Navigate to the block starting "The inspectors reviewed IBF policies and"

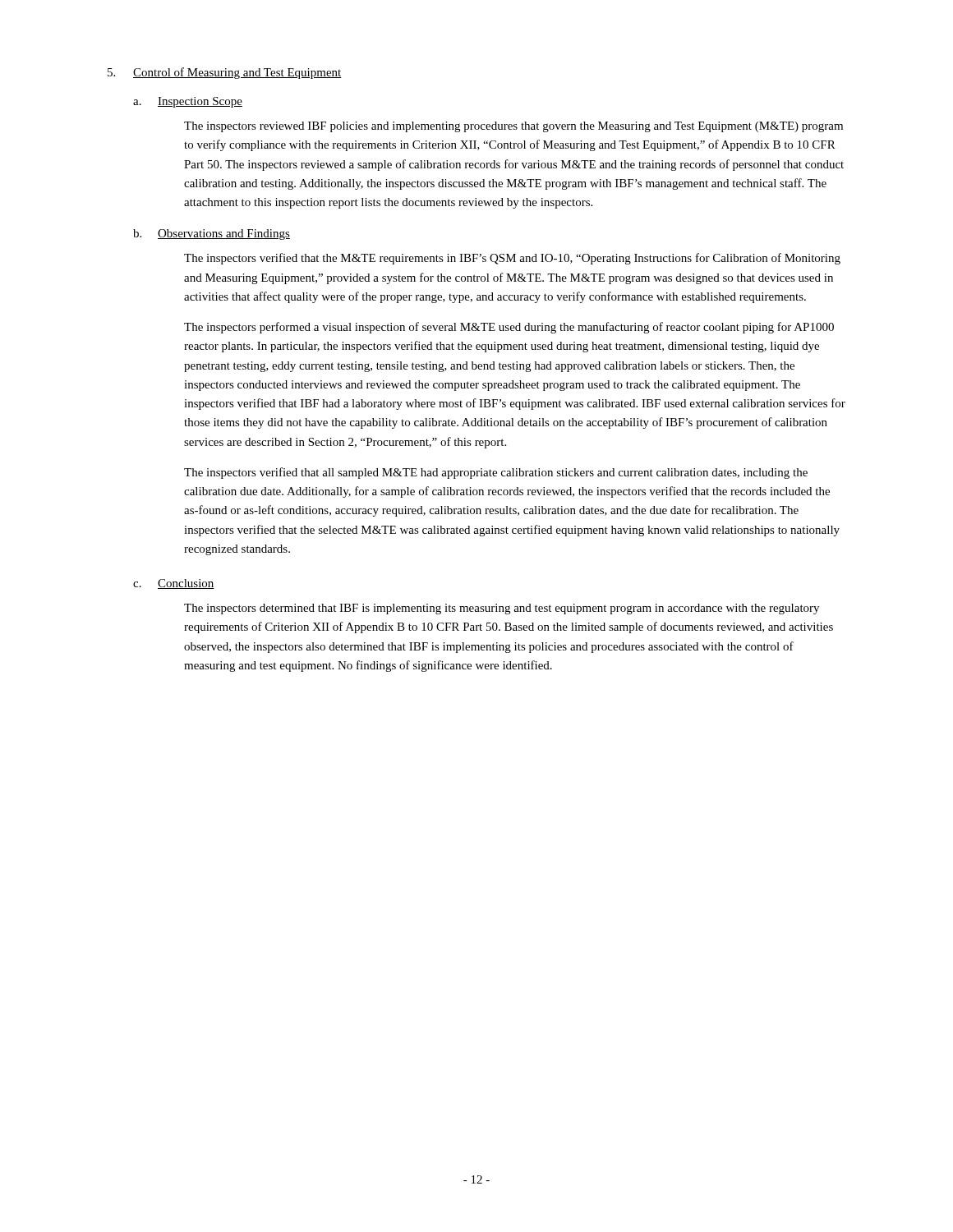514,164
